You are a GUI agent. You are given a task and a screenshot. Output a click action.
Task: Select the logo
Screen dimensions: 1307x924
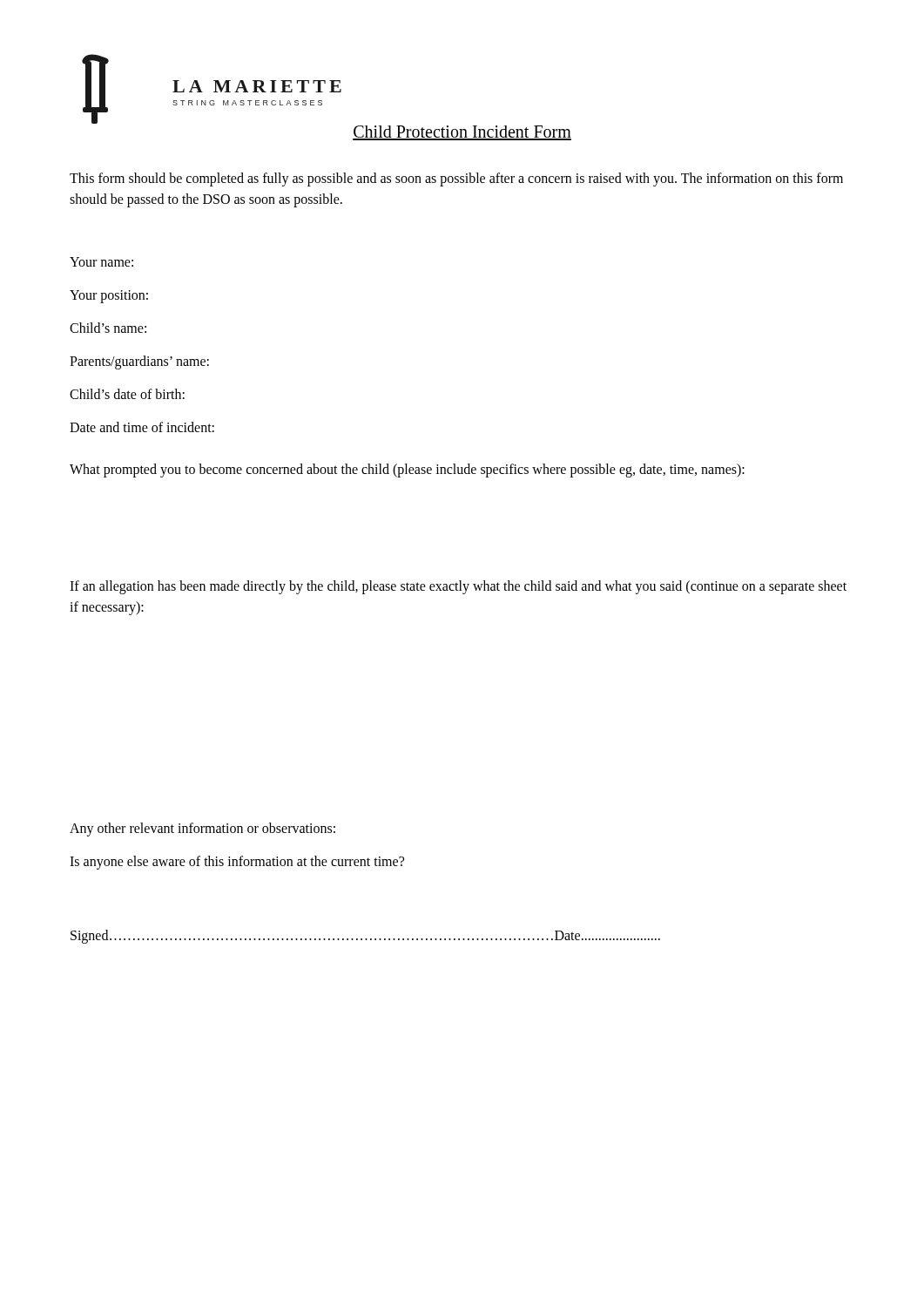(x=208, y=91)
